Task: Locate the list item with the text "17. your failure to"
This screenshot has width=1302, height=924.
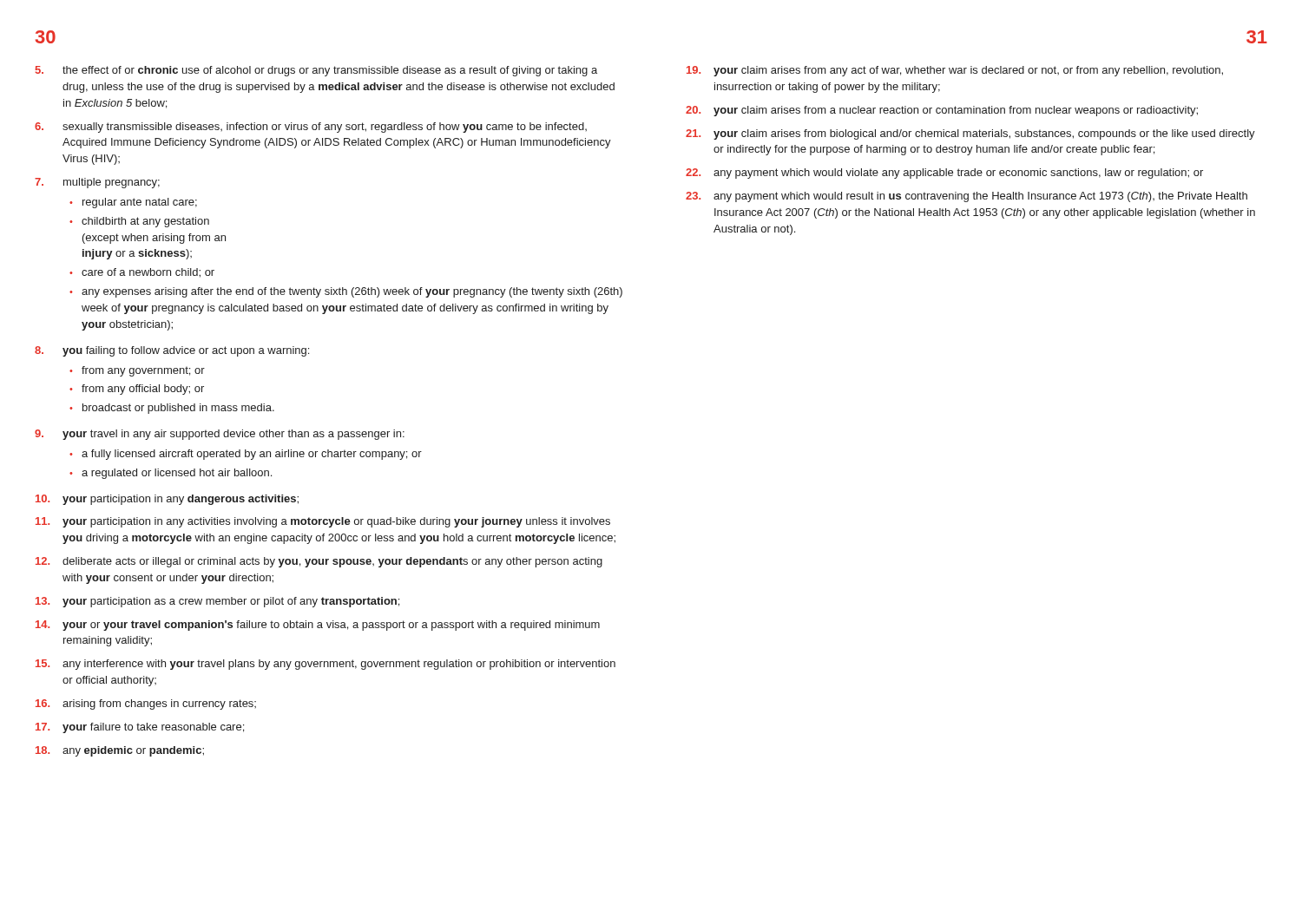Action: pos(140,728)
